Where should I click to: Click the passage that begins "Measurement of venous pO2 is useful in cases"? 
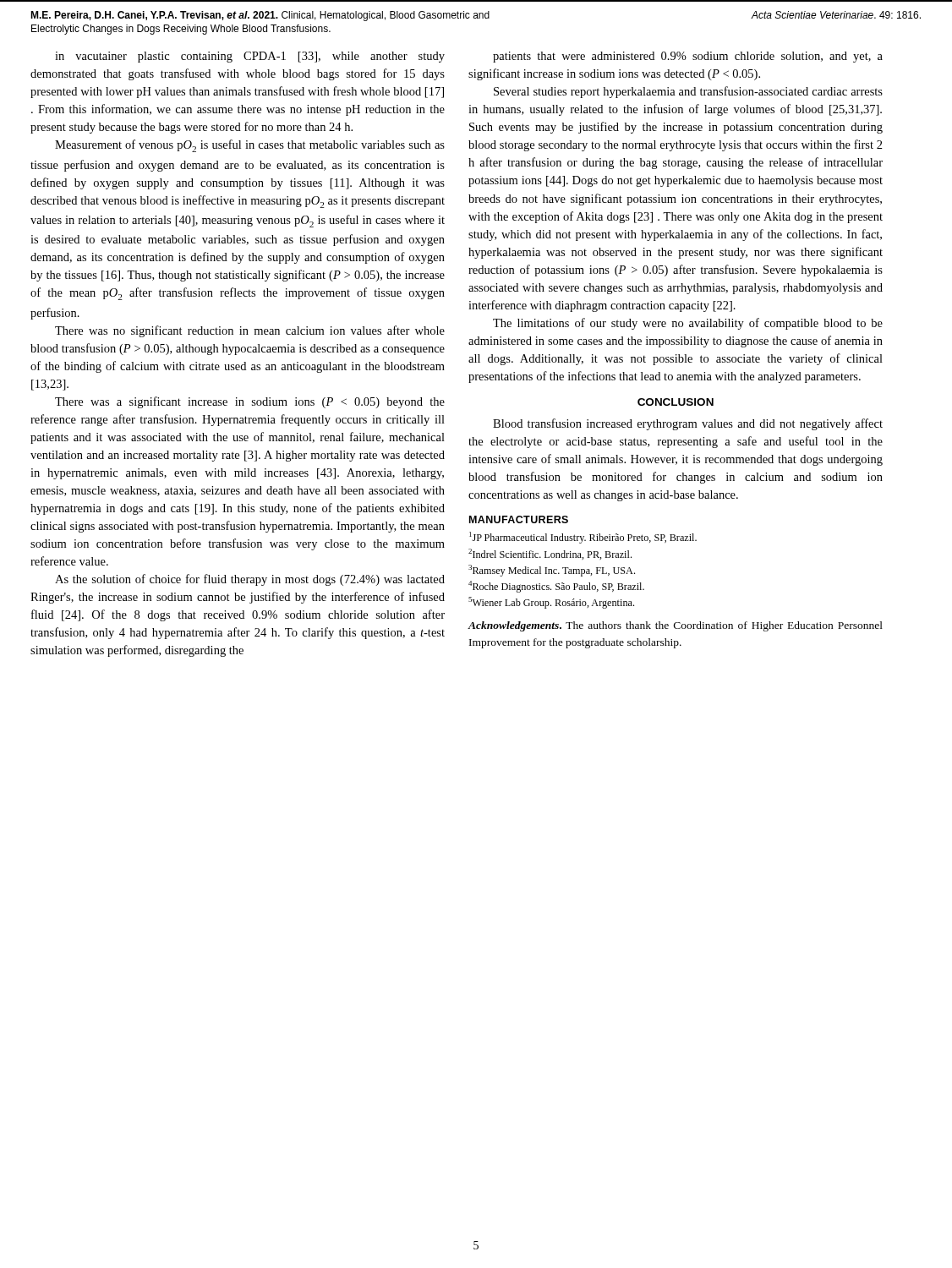238,229
